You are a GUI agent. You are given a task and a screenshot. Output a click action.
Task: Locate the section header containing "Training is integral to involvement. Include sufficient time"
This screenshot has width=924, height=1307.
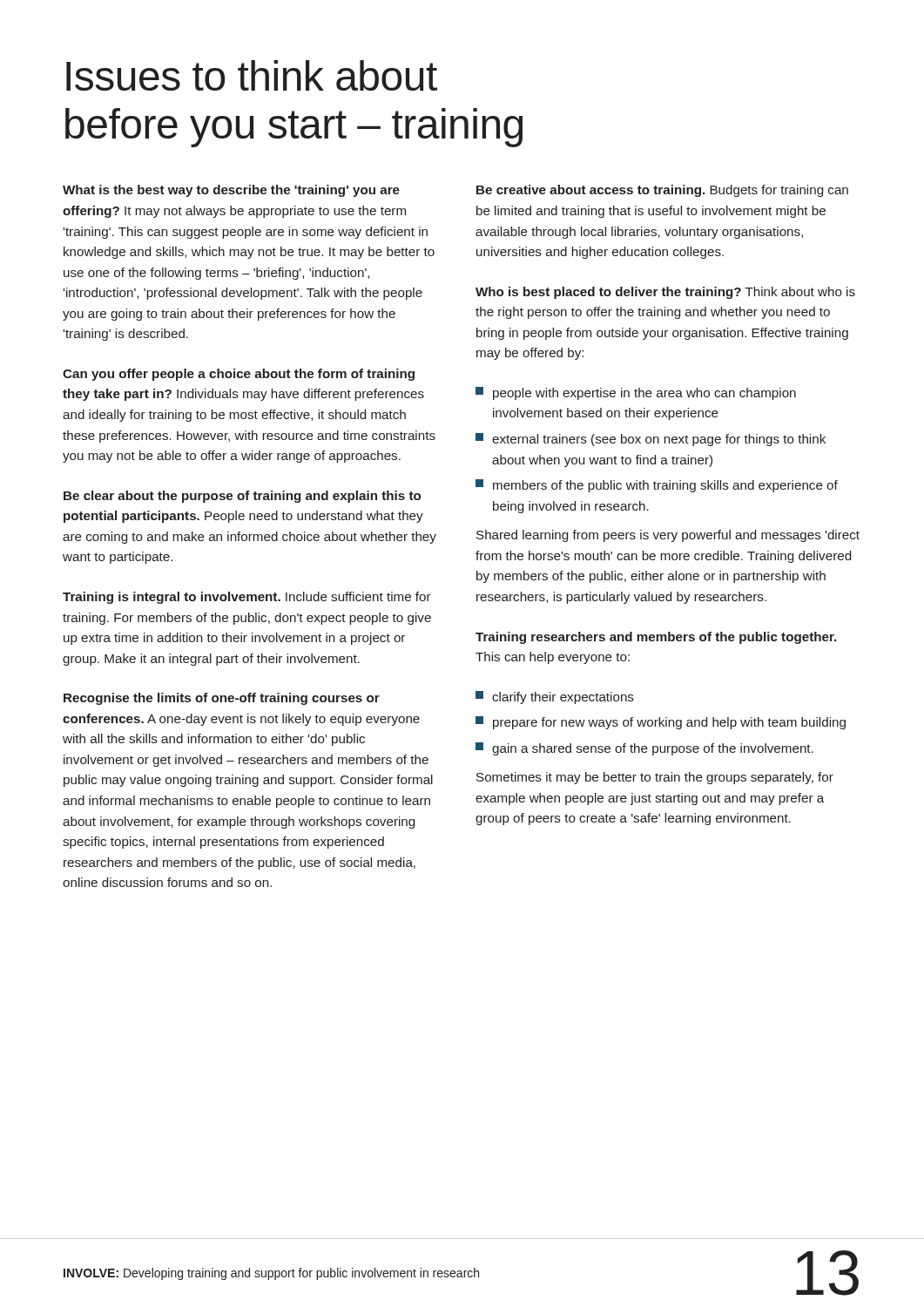point(250,627)
